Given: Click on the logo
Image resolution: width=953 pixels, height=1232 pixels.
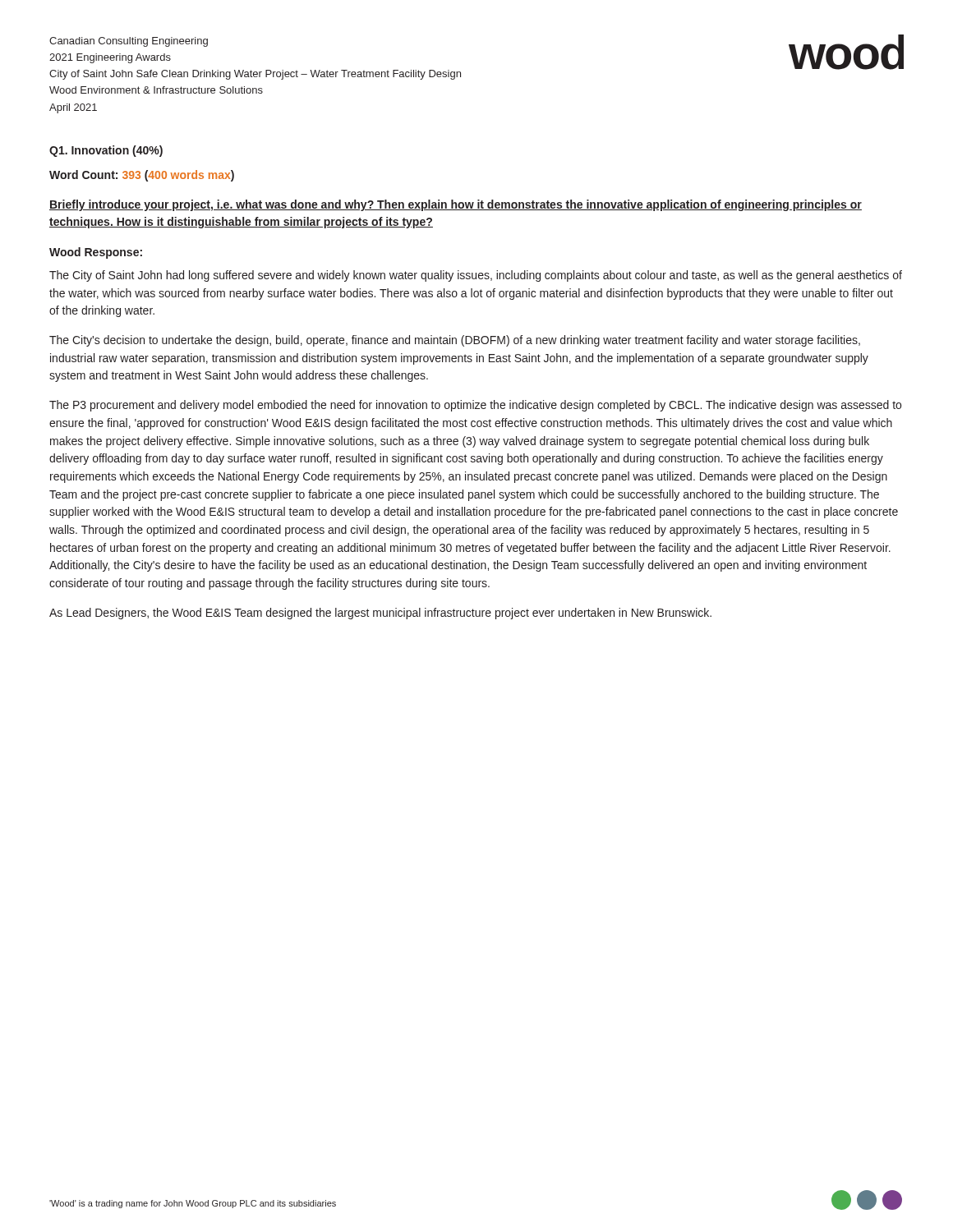Looking at the screenshot, I should 846,52.
